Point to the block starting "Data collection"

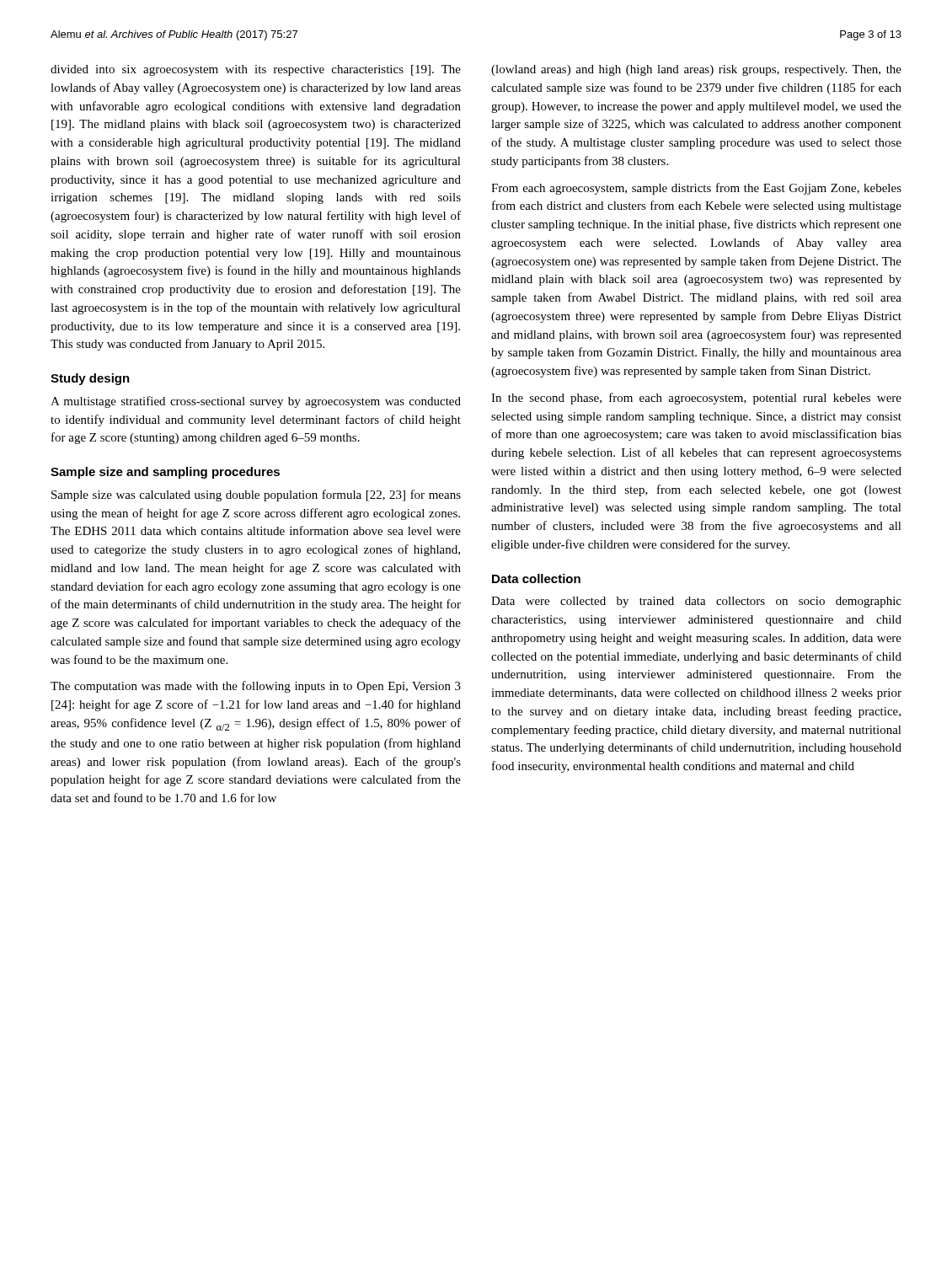(x=536, y=578)
